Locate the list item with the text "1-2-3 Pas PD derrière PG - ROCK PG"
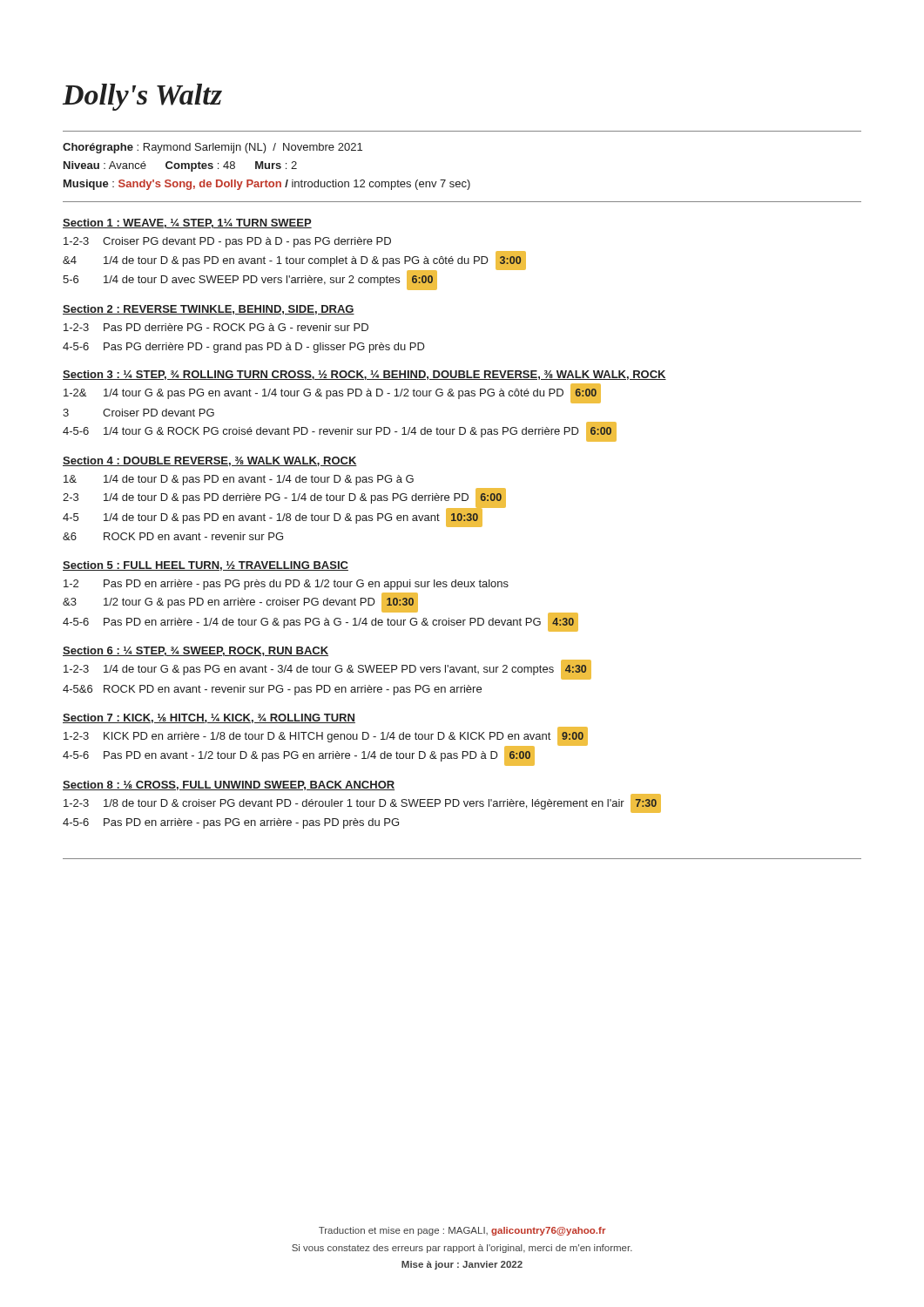 click(x=216, y=327)
